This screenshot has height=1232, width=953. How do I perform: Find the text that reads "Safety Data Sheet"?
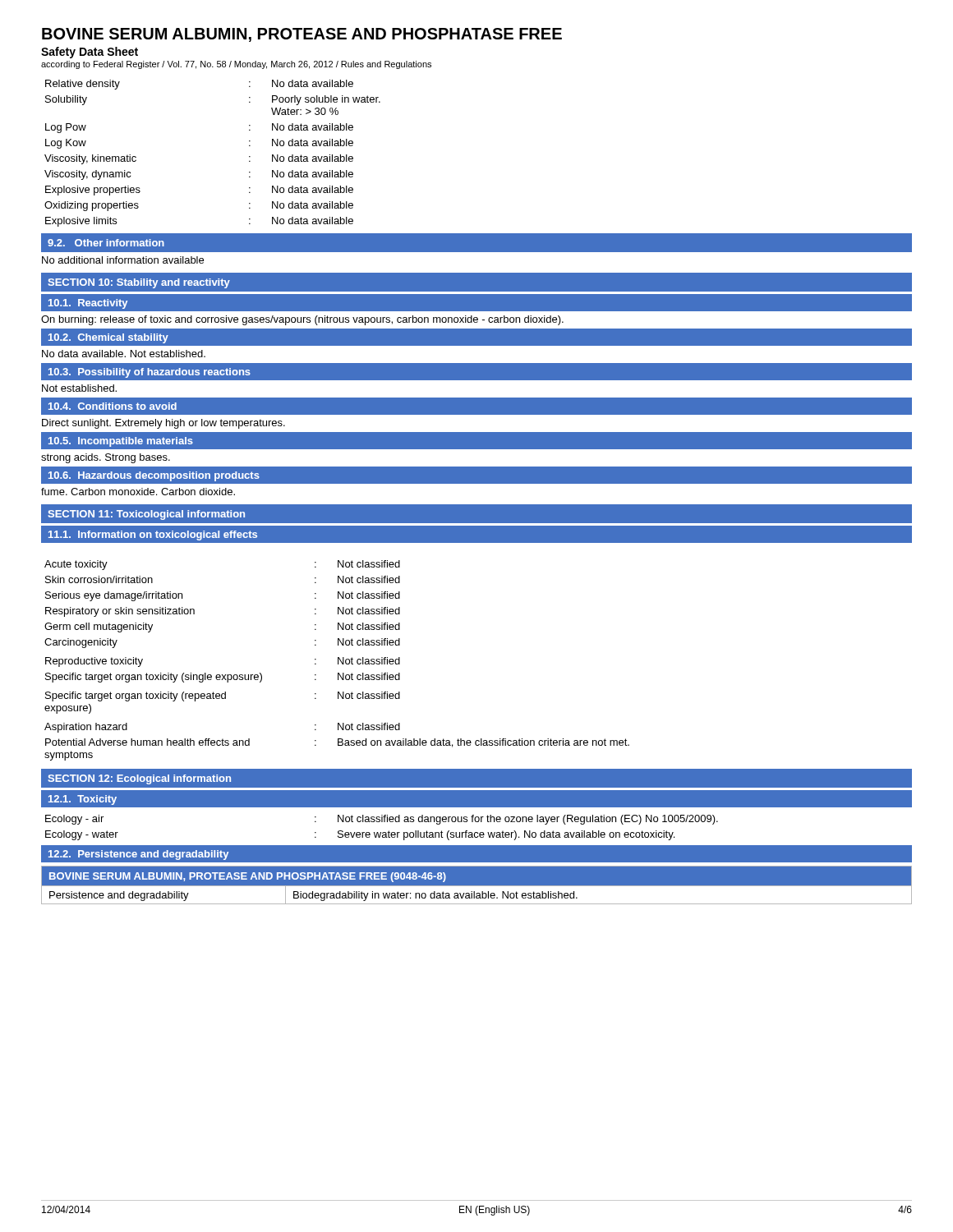(90, 52)
